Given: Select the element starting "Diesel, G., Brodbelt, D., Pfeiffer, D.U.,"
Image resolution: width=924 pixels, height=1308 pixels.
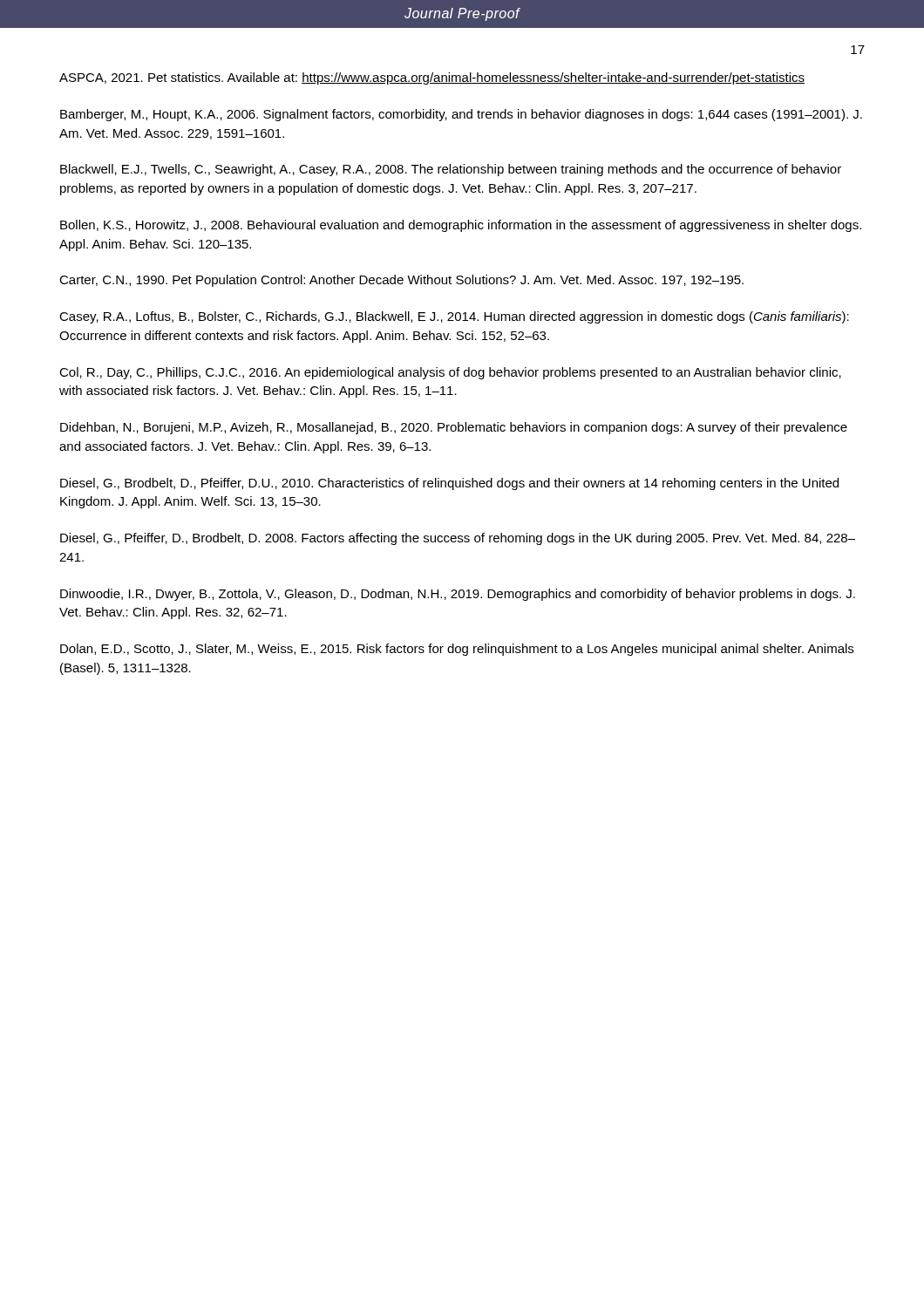Looking at the screenshot, I should 449,492.
